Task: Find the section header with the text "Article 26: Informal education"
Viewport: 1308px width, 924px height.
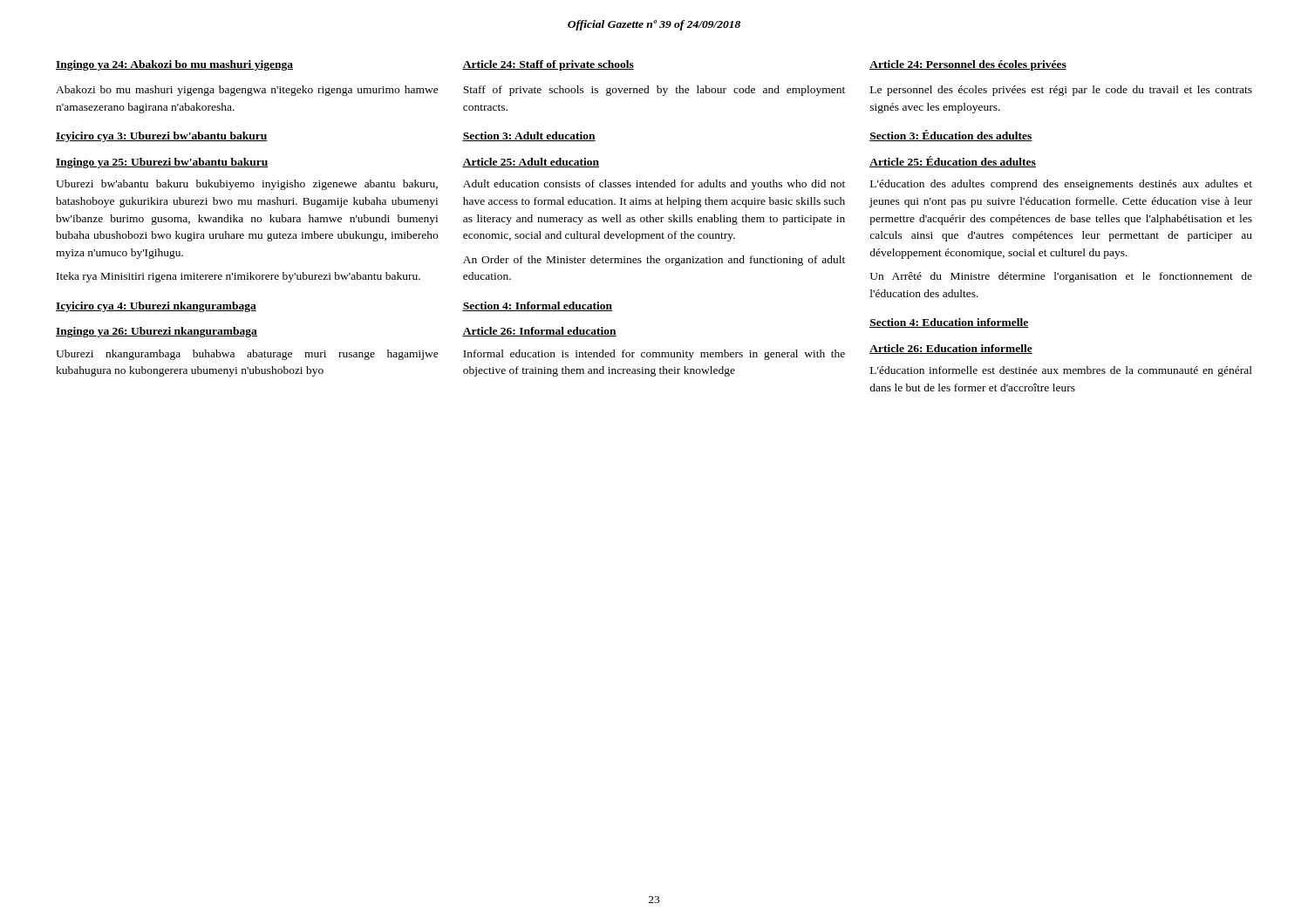Action: (539, 332)
